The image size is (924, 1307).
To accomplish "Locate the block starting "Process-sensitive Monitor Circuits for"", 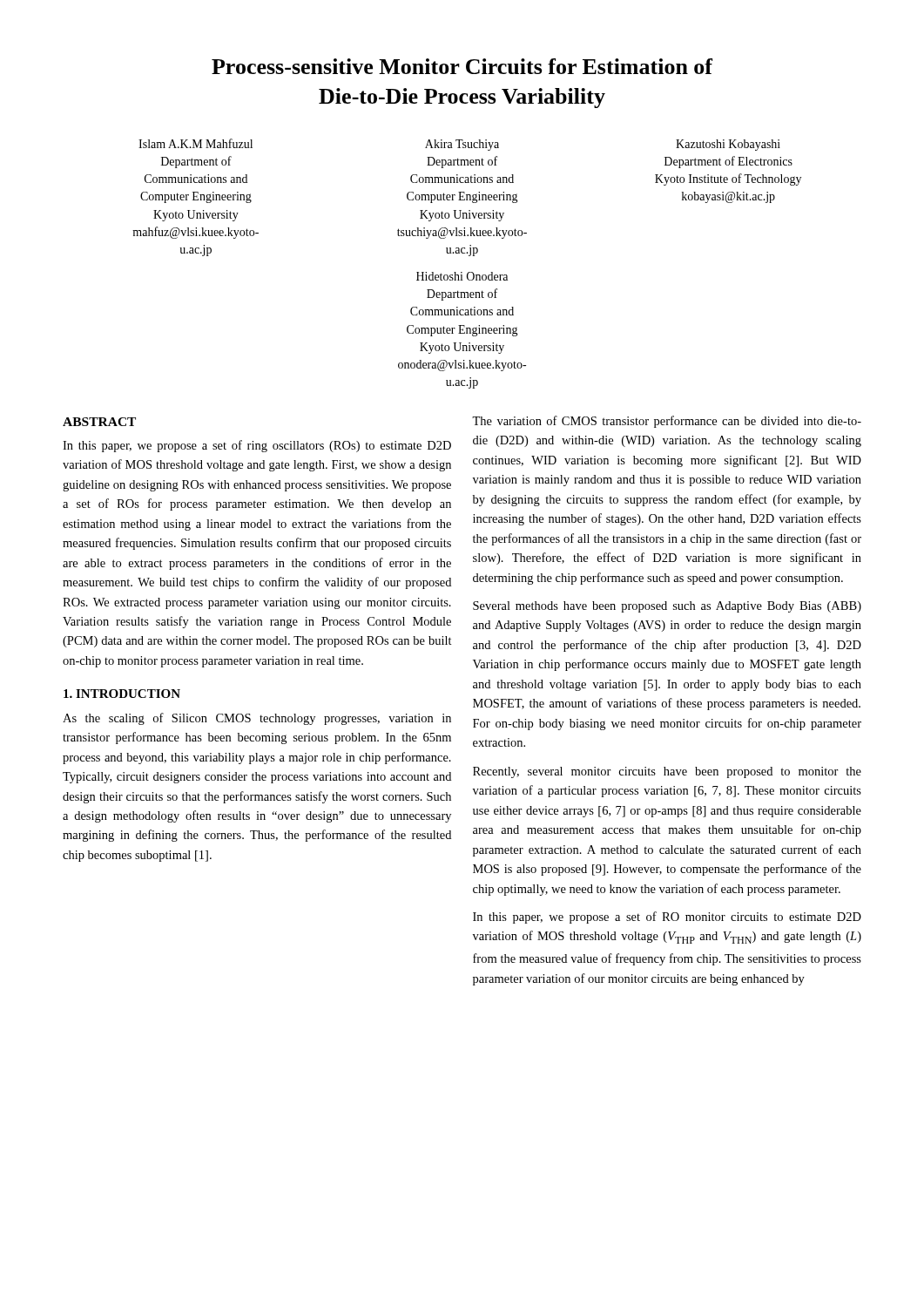I will pyautogui.click(x=462, y=82).
